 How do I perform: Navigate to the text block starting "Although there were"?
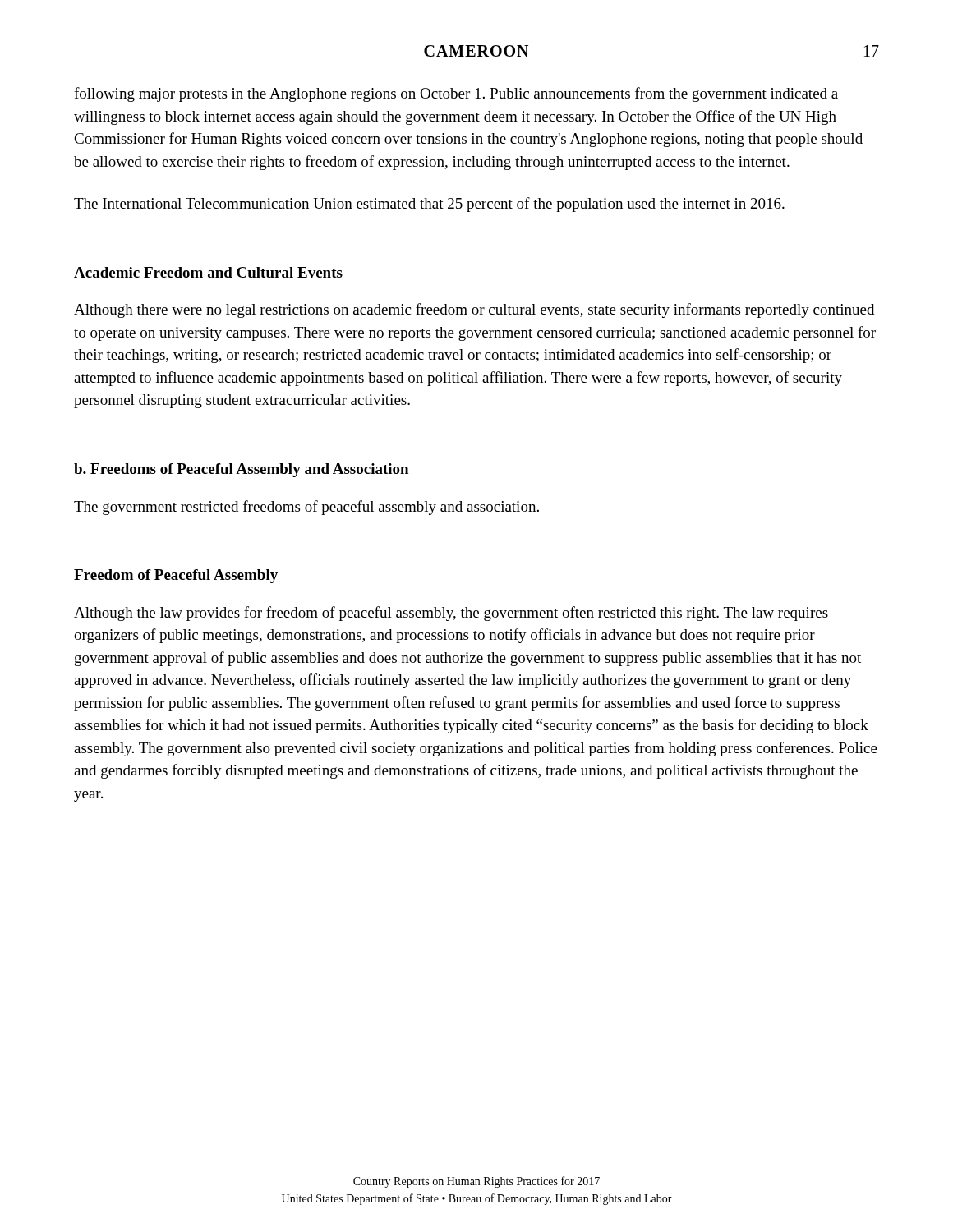(x=475, y=355)
